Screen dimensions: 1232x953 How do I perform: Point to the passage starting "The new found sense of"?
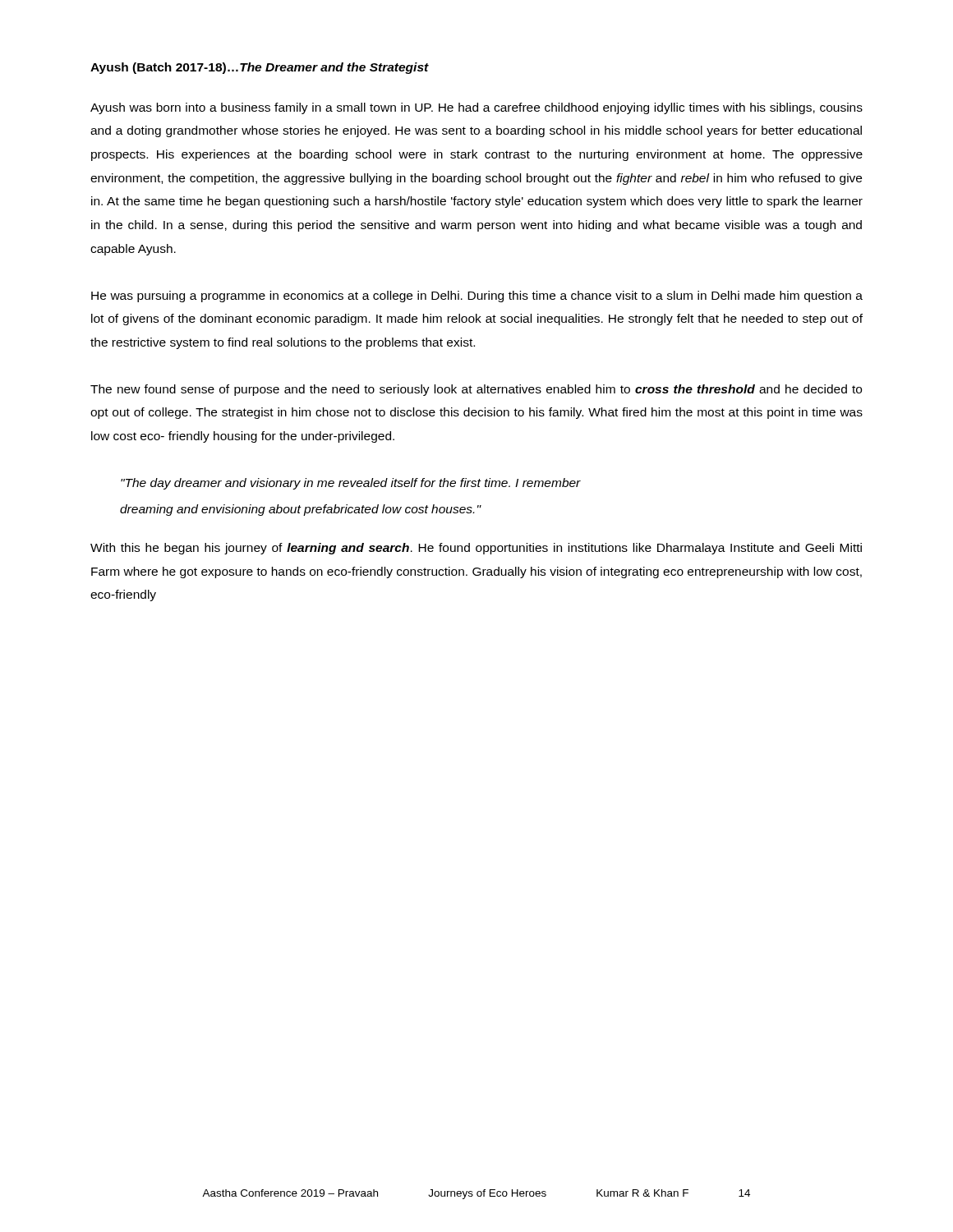coord(476,412)
